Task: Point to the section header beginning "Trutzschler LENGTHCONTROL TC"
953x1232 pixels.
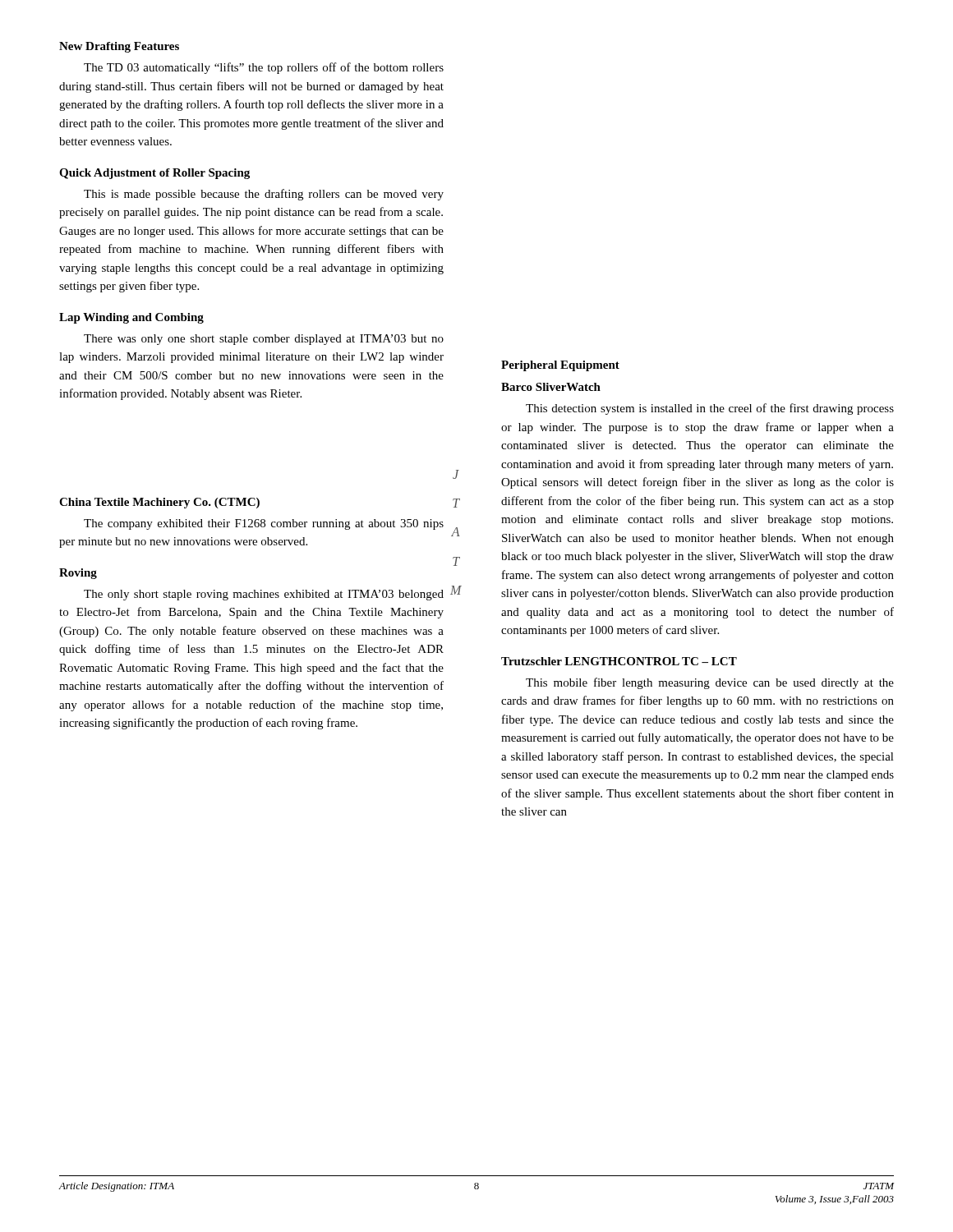Action: click(x=619, y=661)
